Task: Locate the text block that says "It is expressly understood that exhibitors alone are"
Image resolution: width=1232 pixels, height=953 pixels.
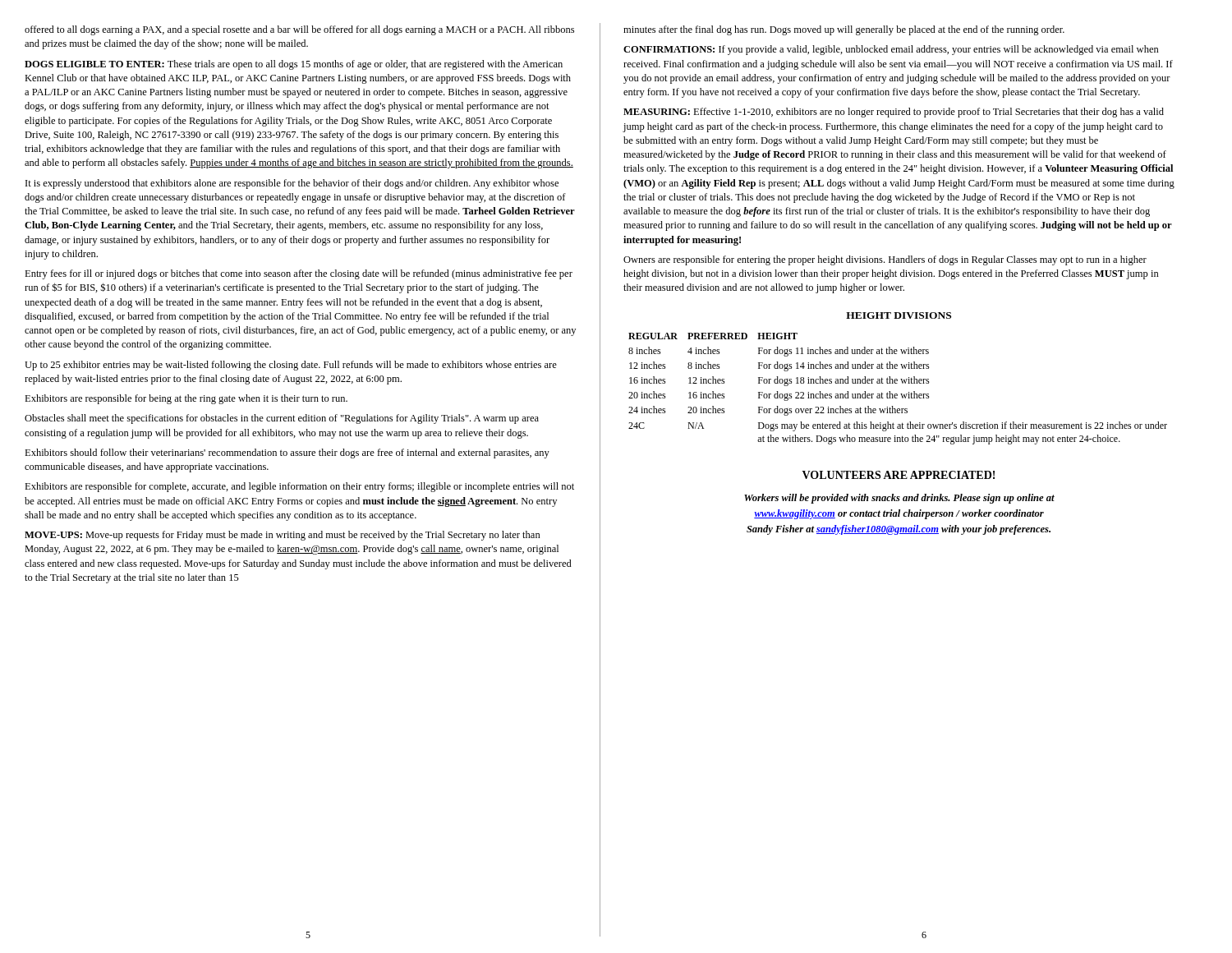Action: click(301, 219)
